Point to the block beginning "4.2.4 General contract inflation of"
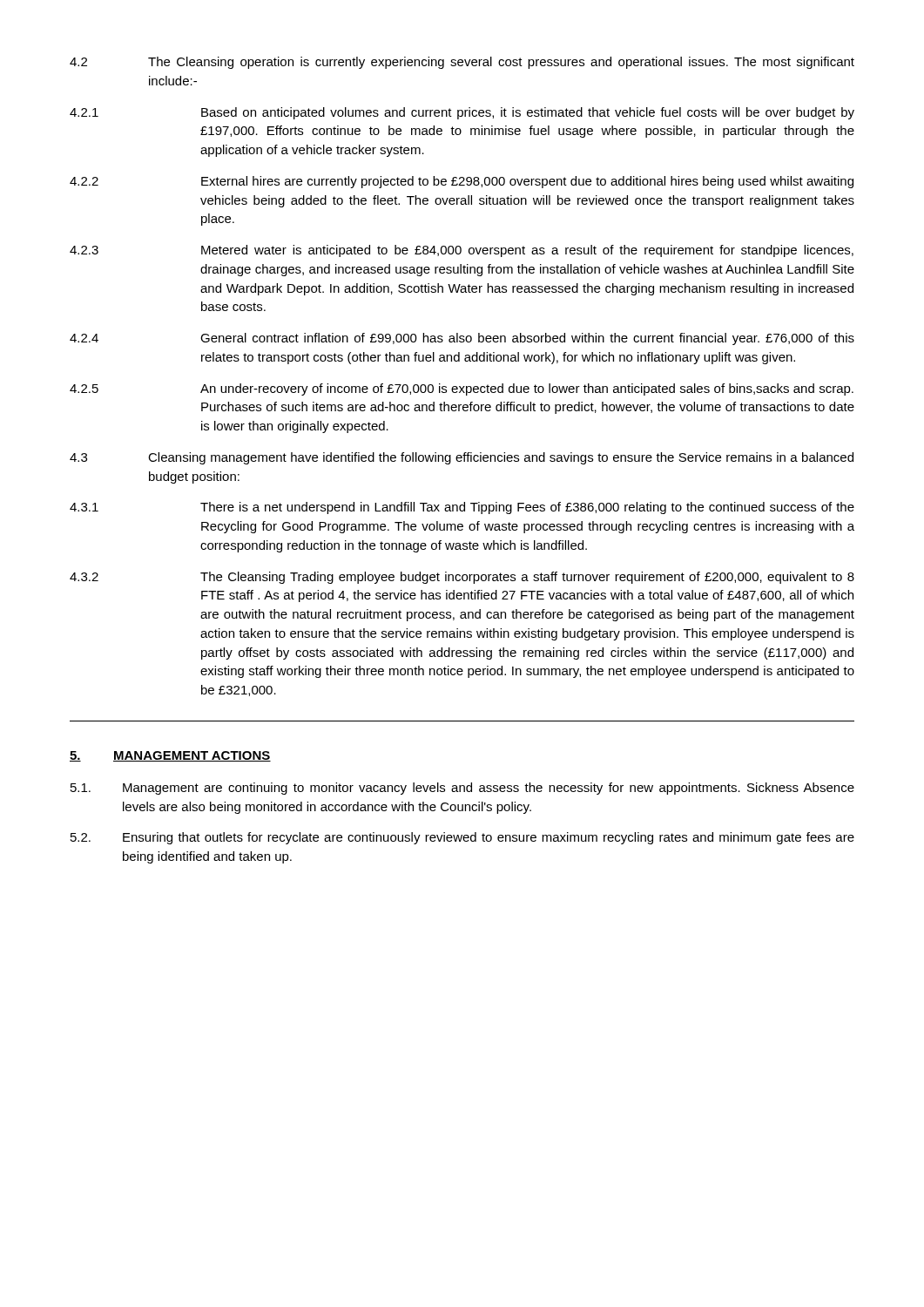Viewport: 924px width, 1307px height. 462,347
